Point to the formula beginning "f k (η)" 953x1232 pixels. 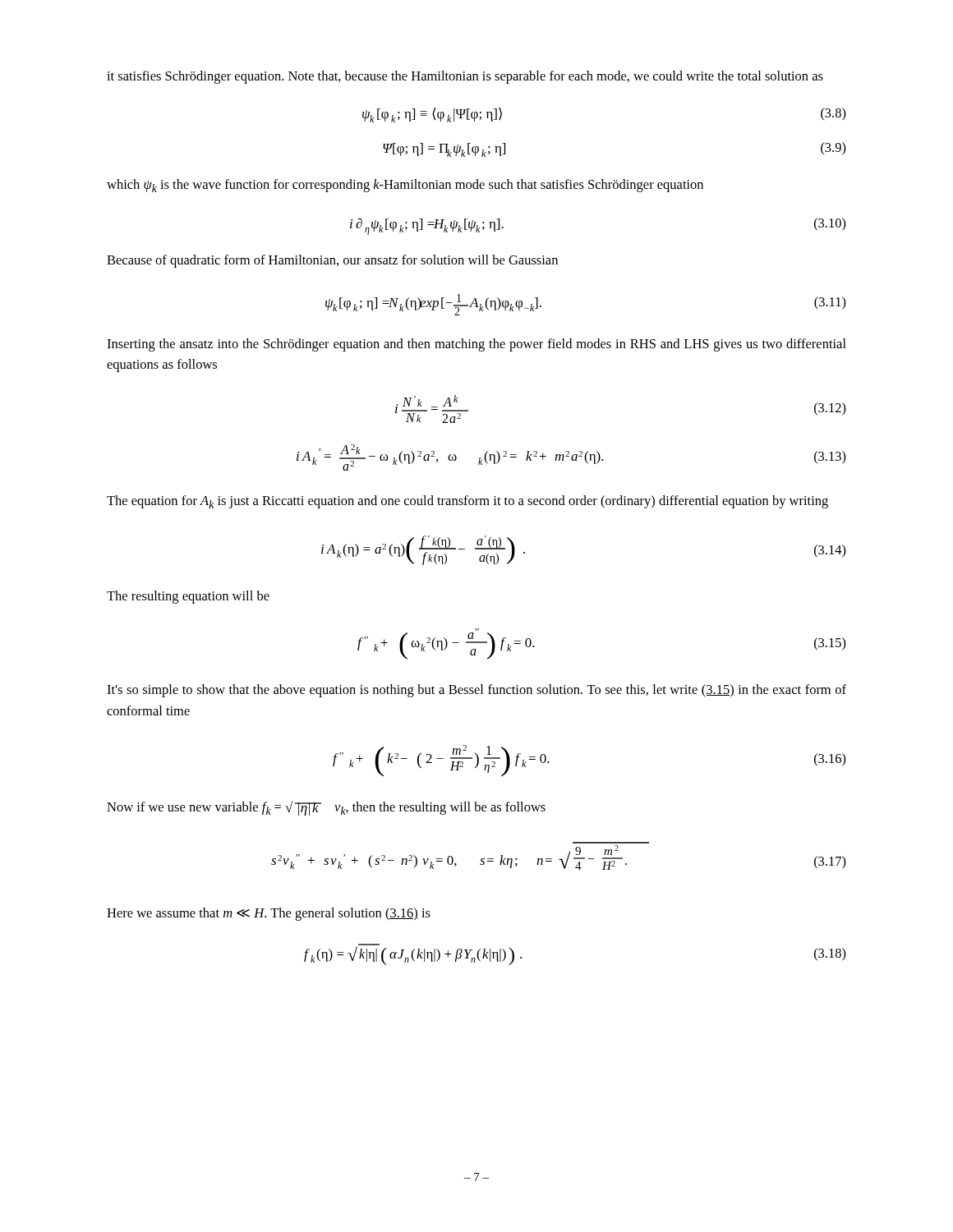tap(413, 954)
